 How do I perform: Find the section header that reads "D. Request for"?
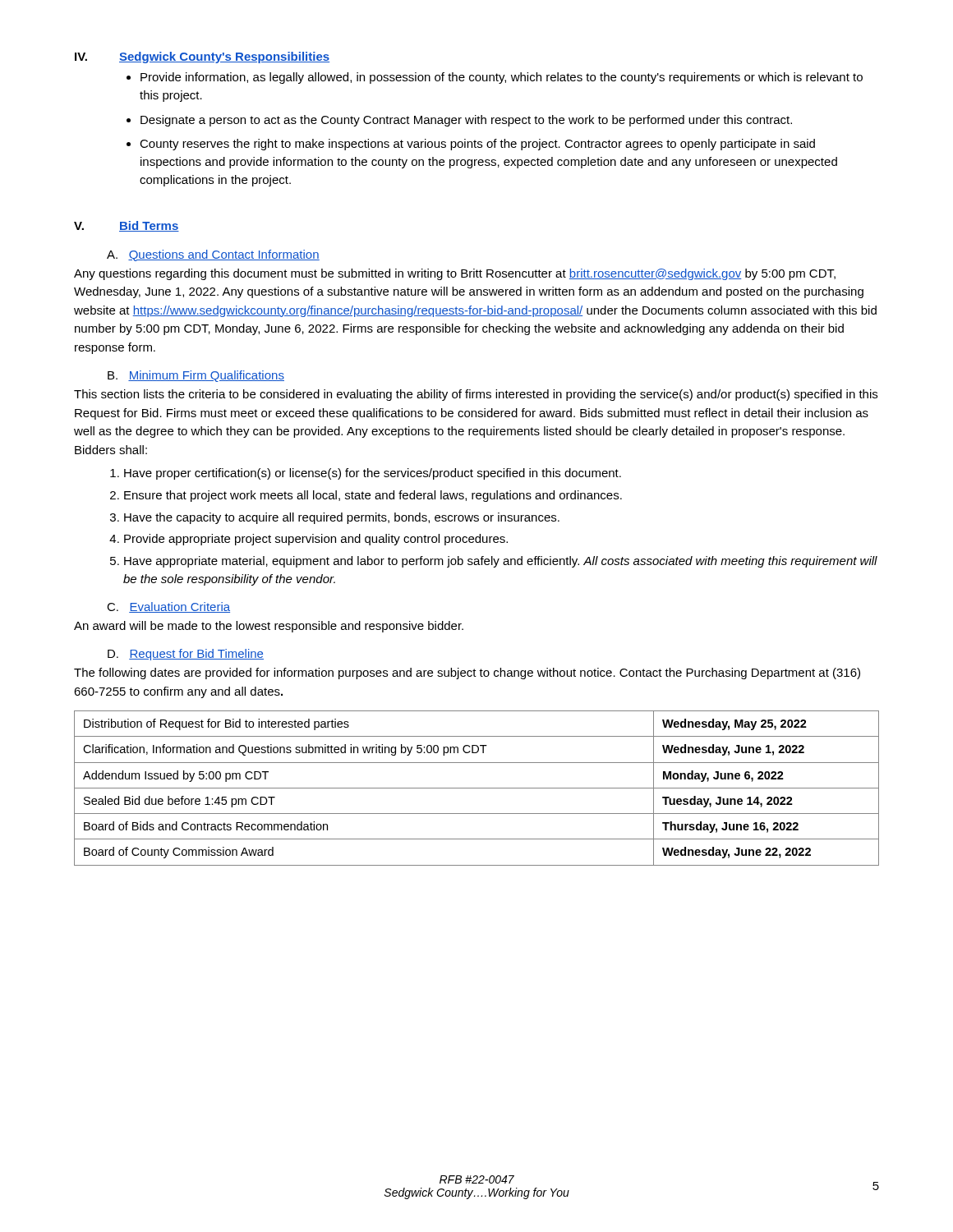point(185,653)
